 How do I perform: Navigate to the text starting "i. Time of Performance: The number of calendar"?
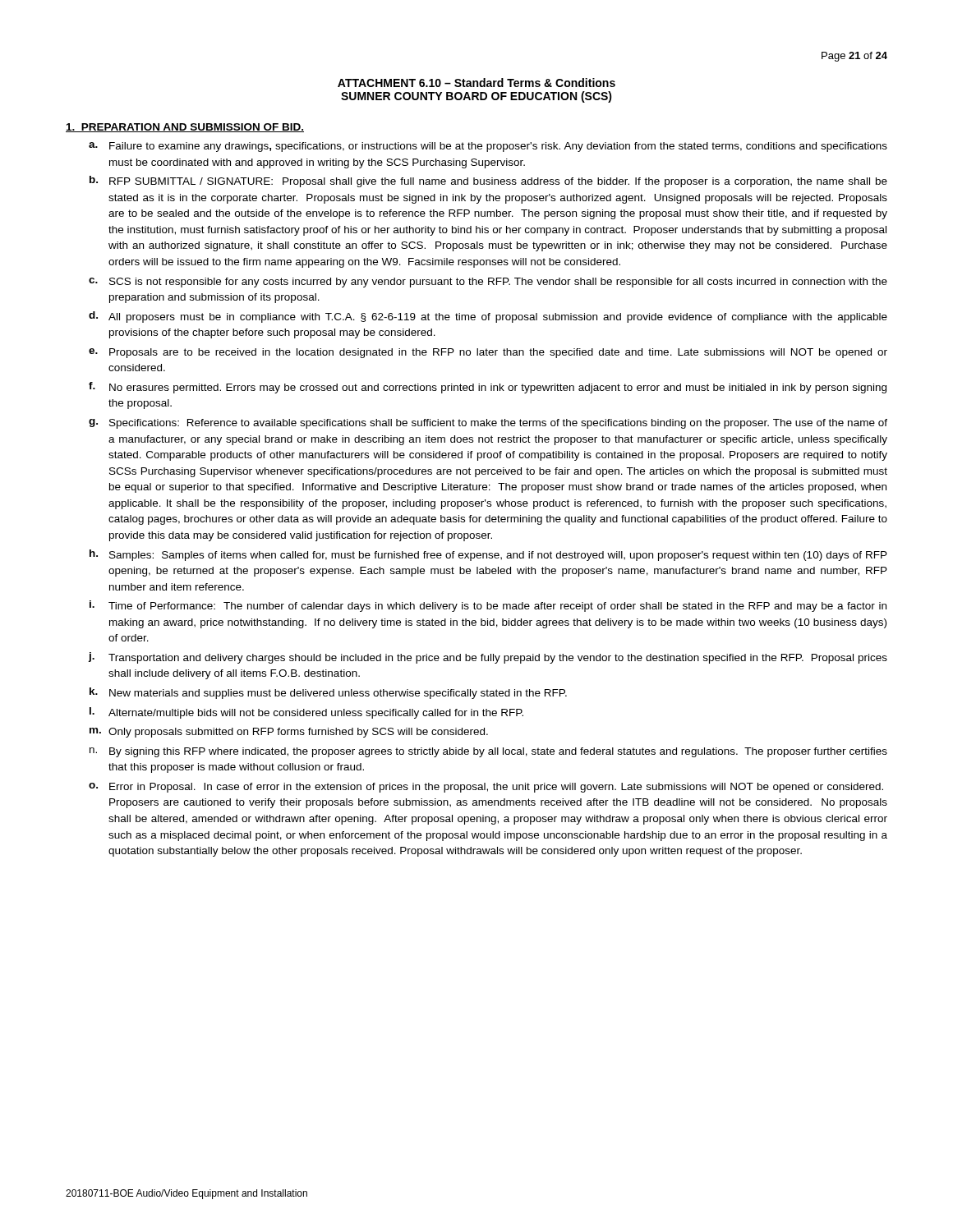(x=488, y=622)
